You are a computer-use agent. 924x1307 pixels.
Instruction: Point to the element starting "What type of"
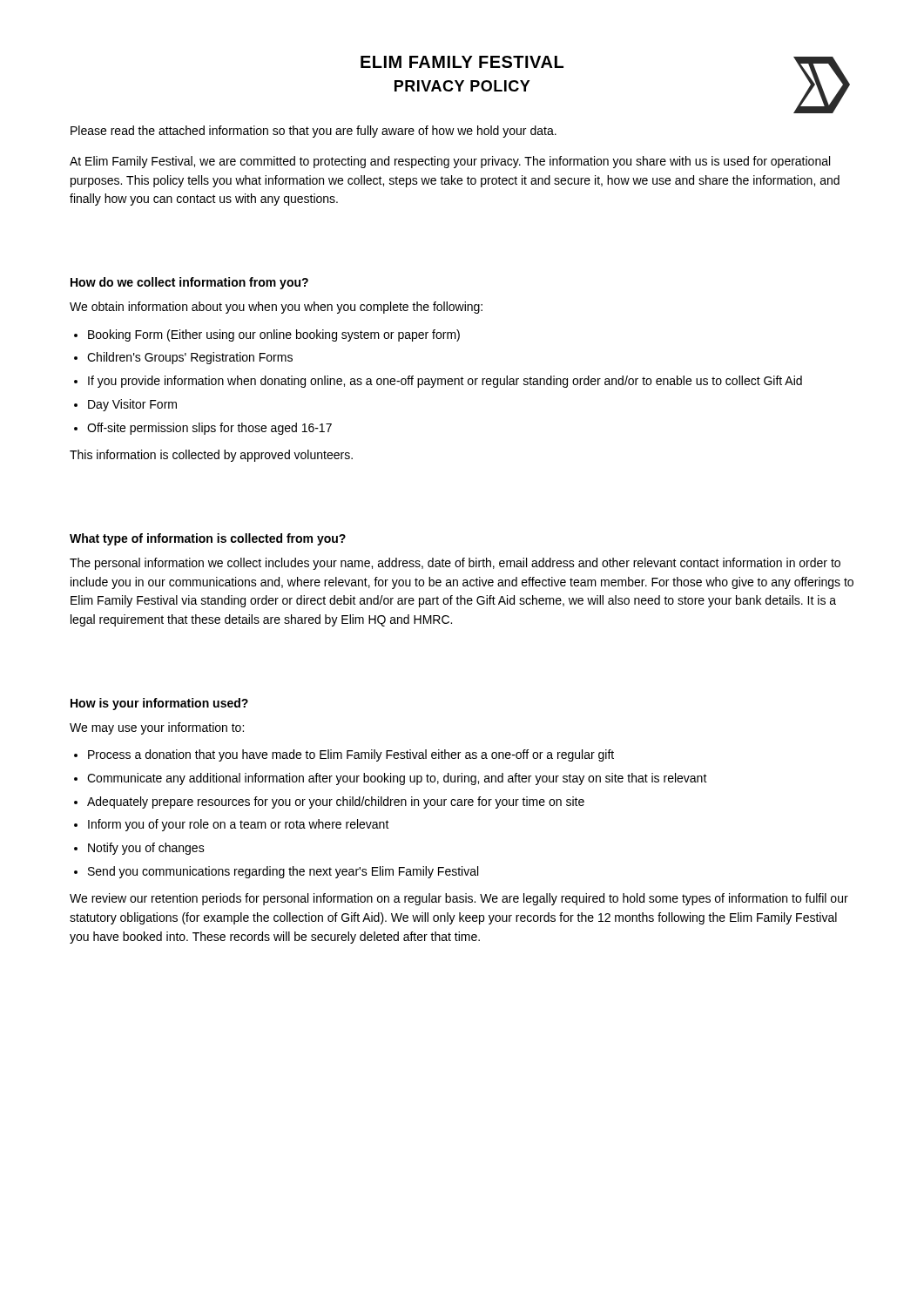[x=208, y=538]
